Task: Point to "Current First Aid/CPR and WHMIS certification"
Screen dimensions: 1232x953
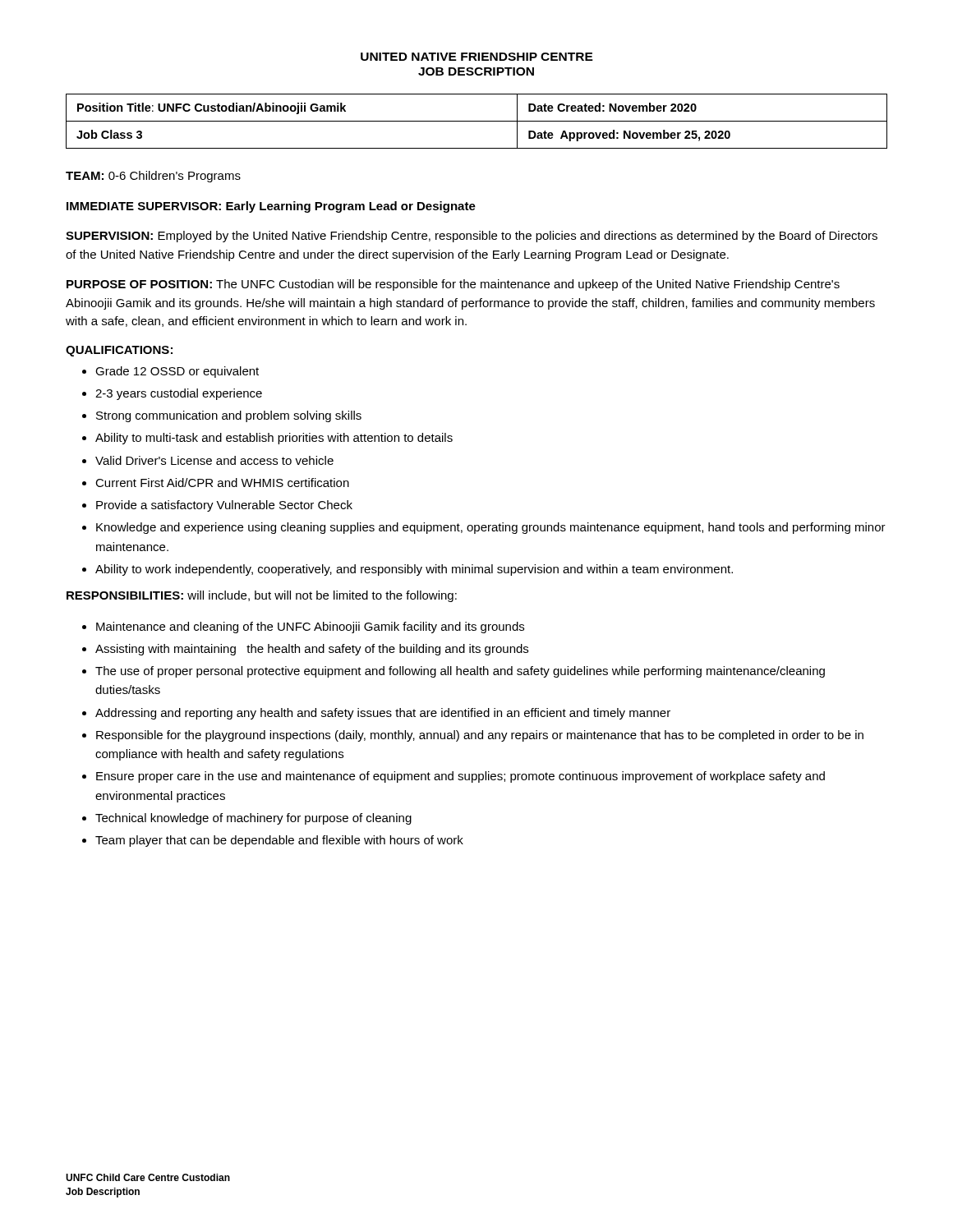Action: point(222,482)
